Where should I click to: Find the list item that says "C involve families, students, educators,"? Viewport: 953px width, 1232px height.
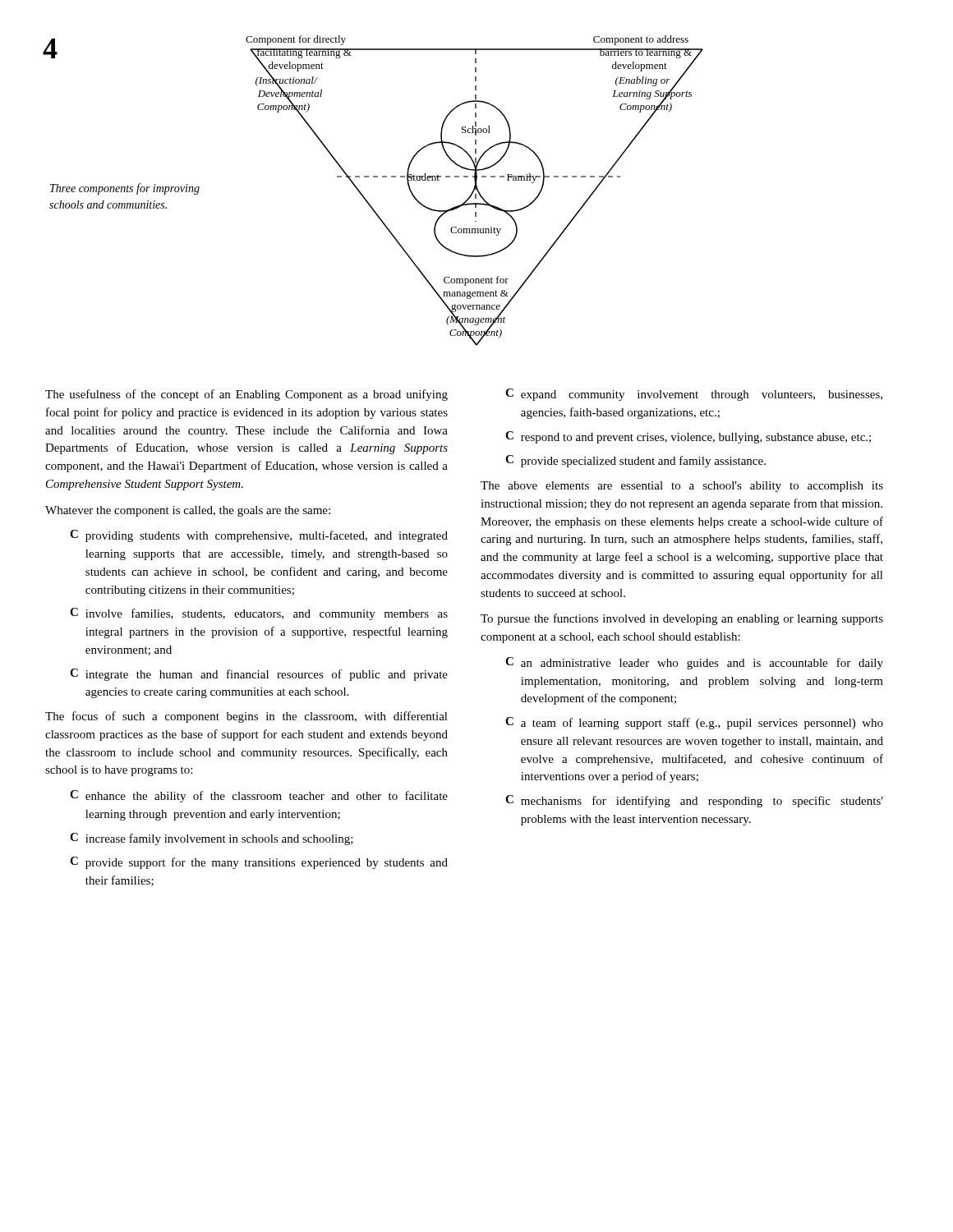click(x=259, y=632)
